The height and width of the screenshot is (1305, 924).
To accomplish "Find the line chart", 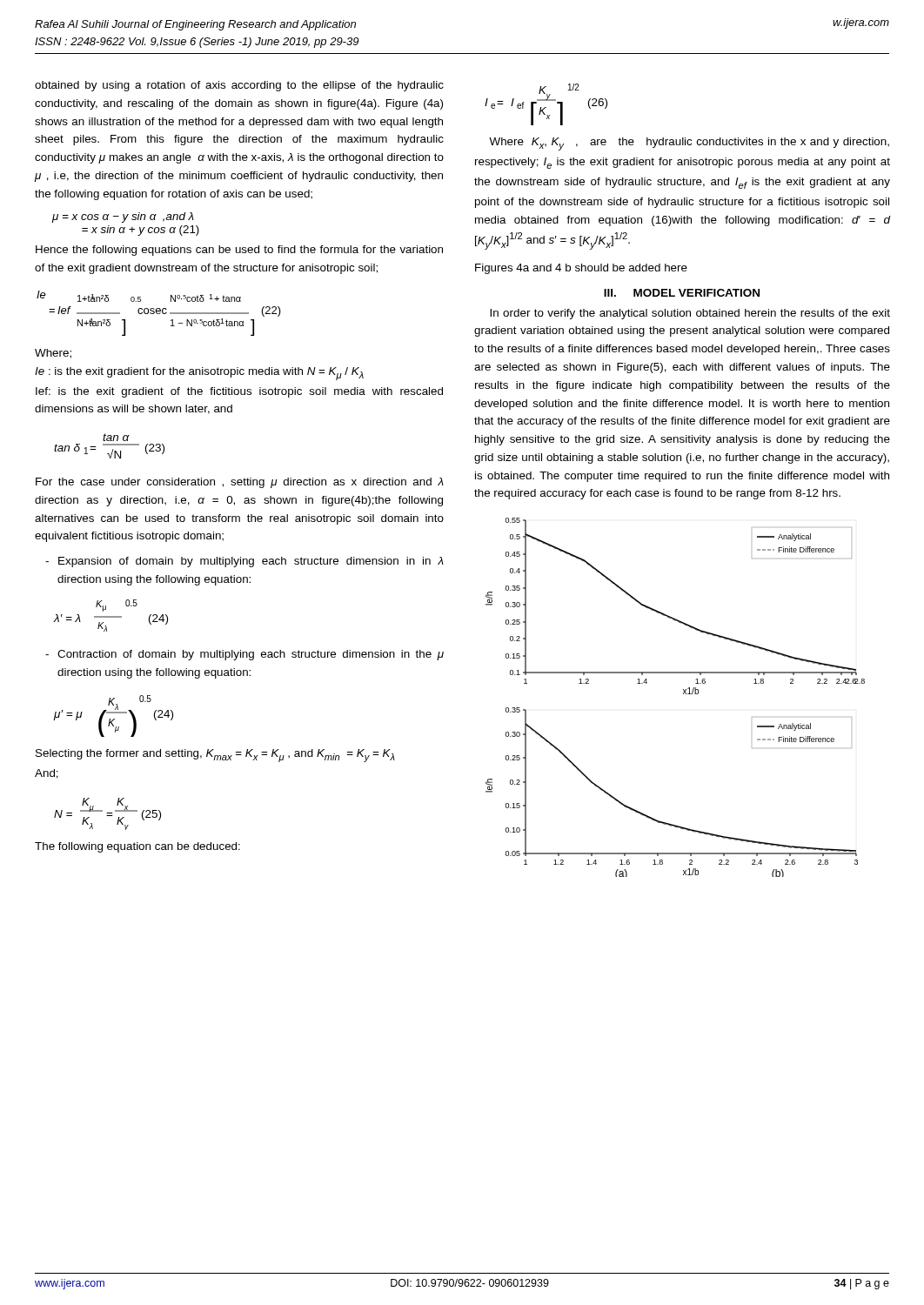I will (682, 696).
